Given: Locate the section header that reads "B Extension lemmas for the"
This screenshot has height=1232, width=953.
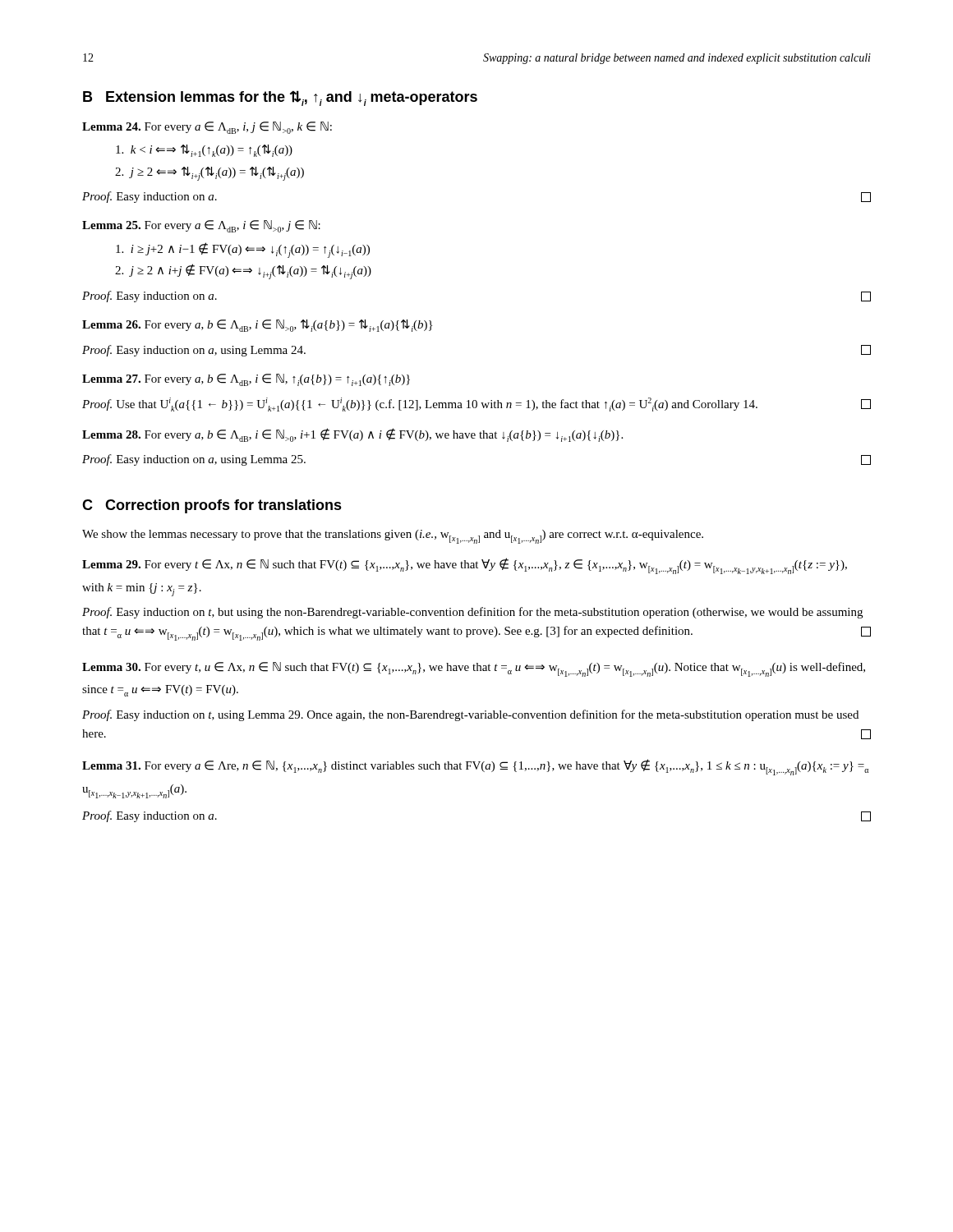Looking at the screenshot, I should (280, 98).
